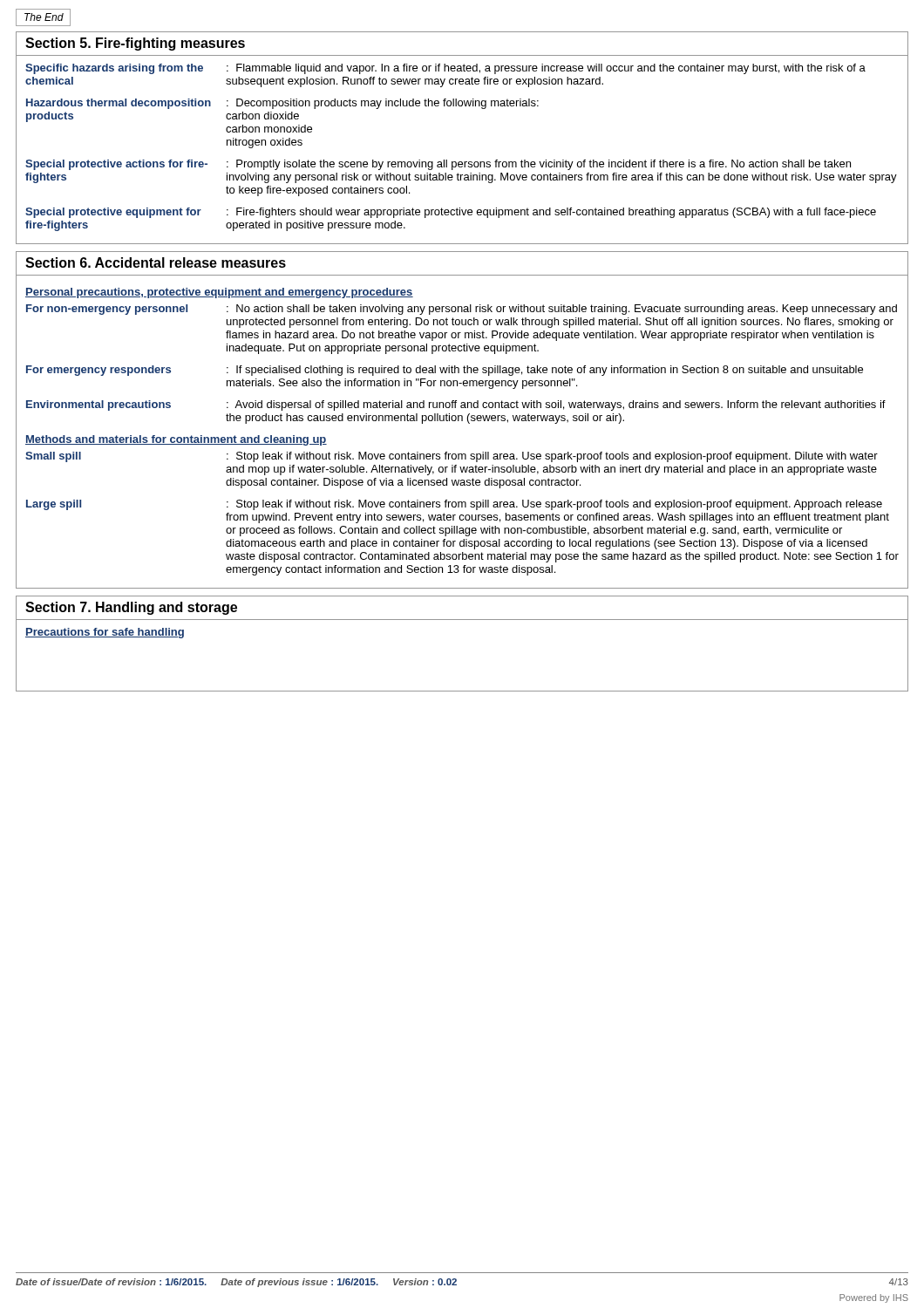This screenshot has height=1308, width=924.
Task: Locate the element starting "Personal precautions, protective equipment and emergency procedures"
Action: [x=219, y=292]
